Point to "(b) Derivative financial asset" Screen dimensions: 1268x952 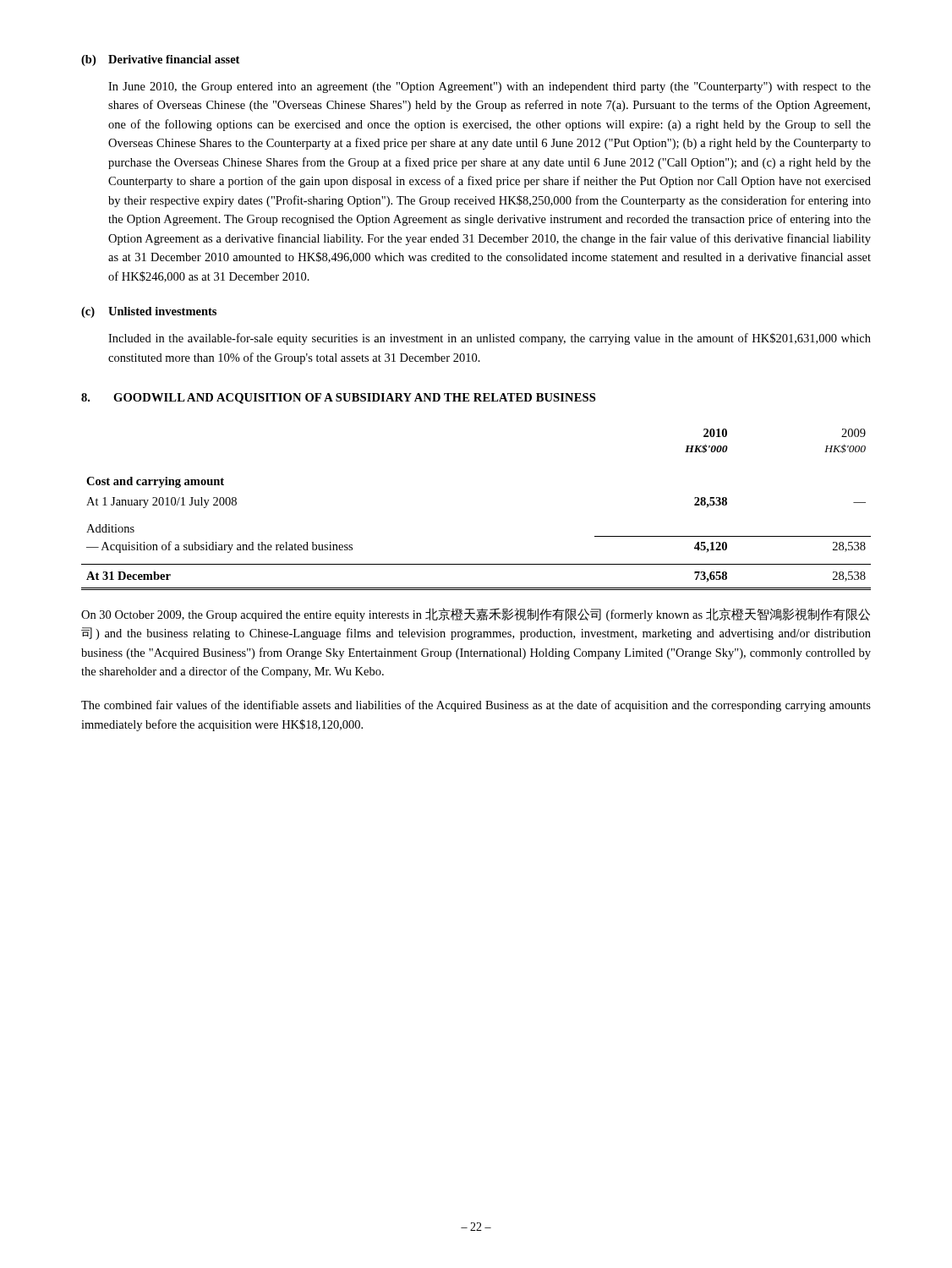[160, 60]
